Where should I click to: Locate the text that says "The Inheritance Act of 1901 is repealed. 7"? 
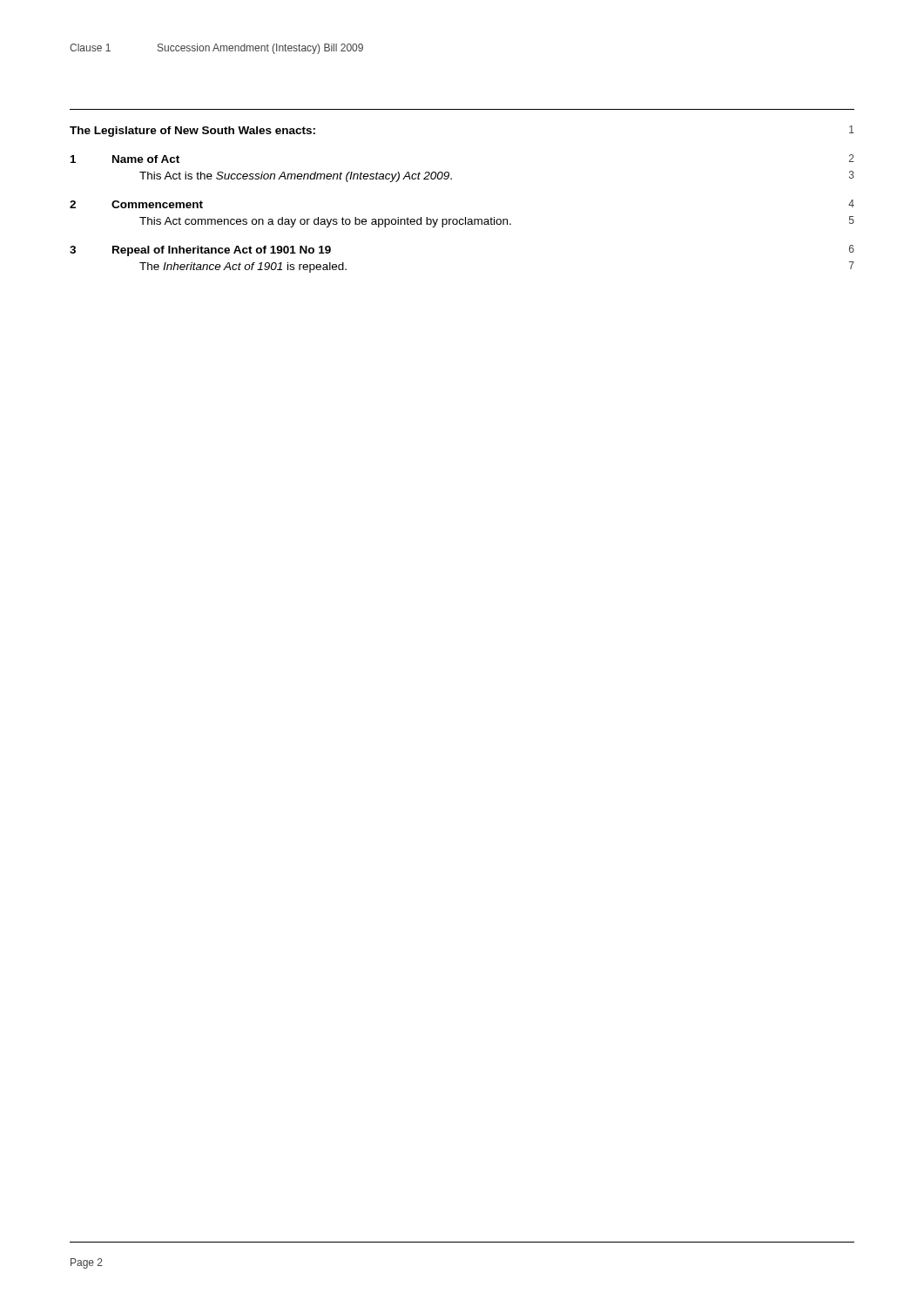[x=236, y=265]
